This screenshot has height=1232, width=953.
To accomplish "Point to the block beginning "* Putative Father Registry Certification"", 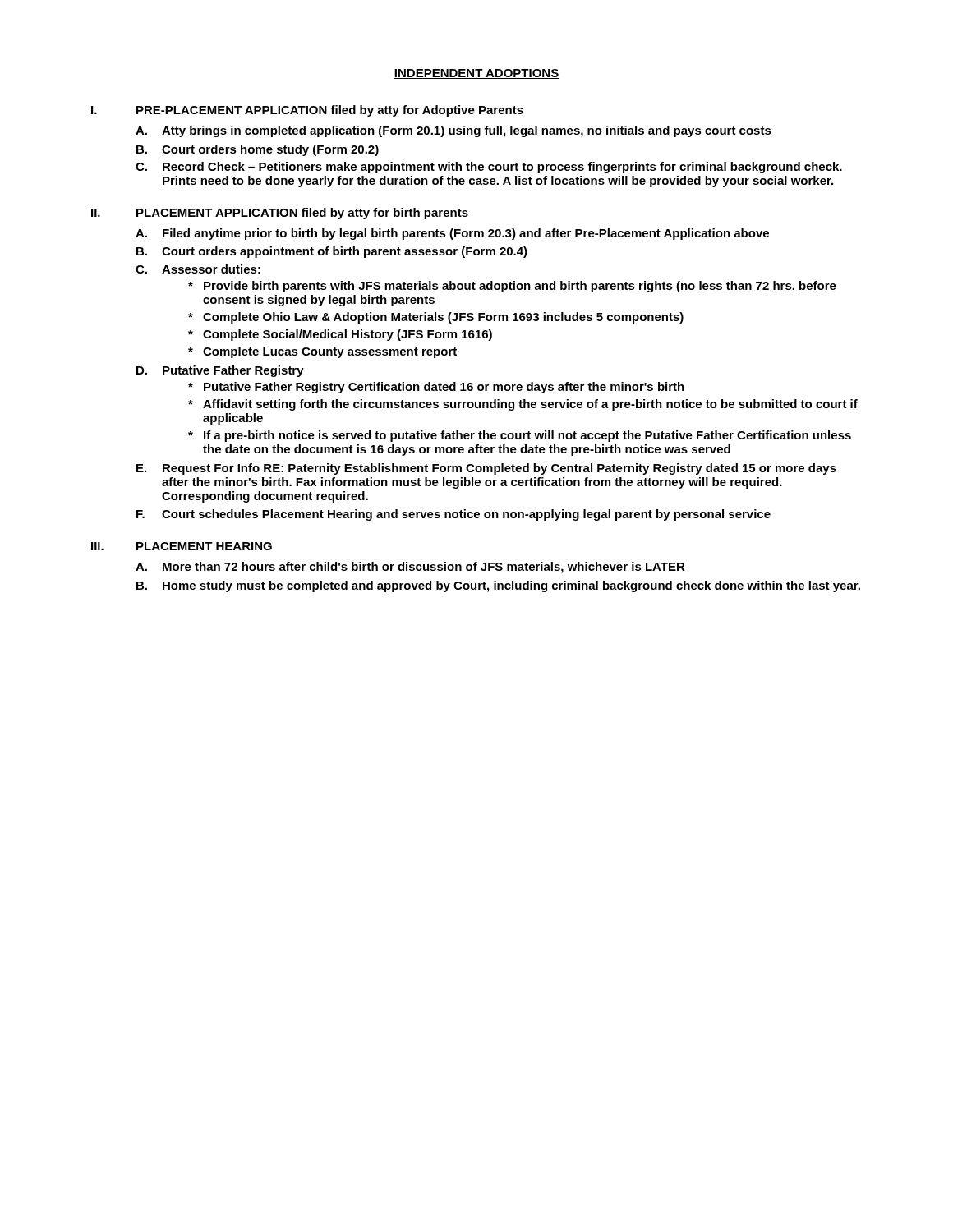I will tap(525, 386).
